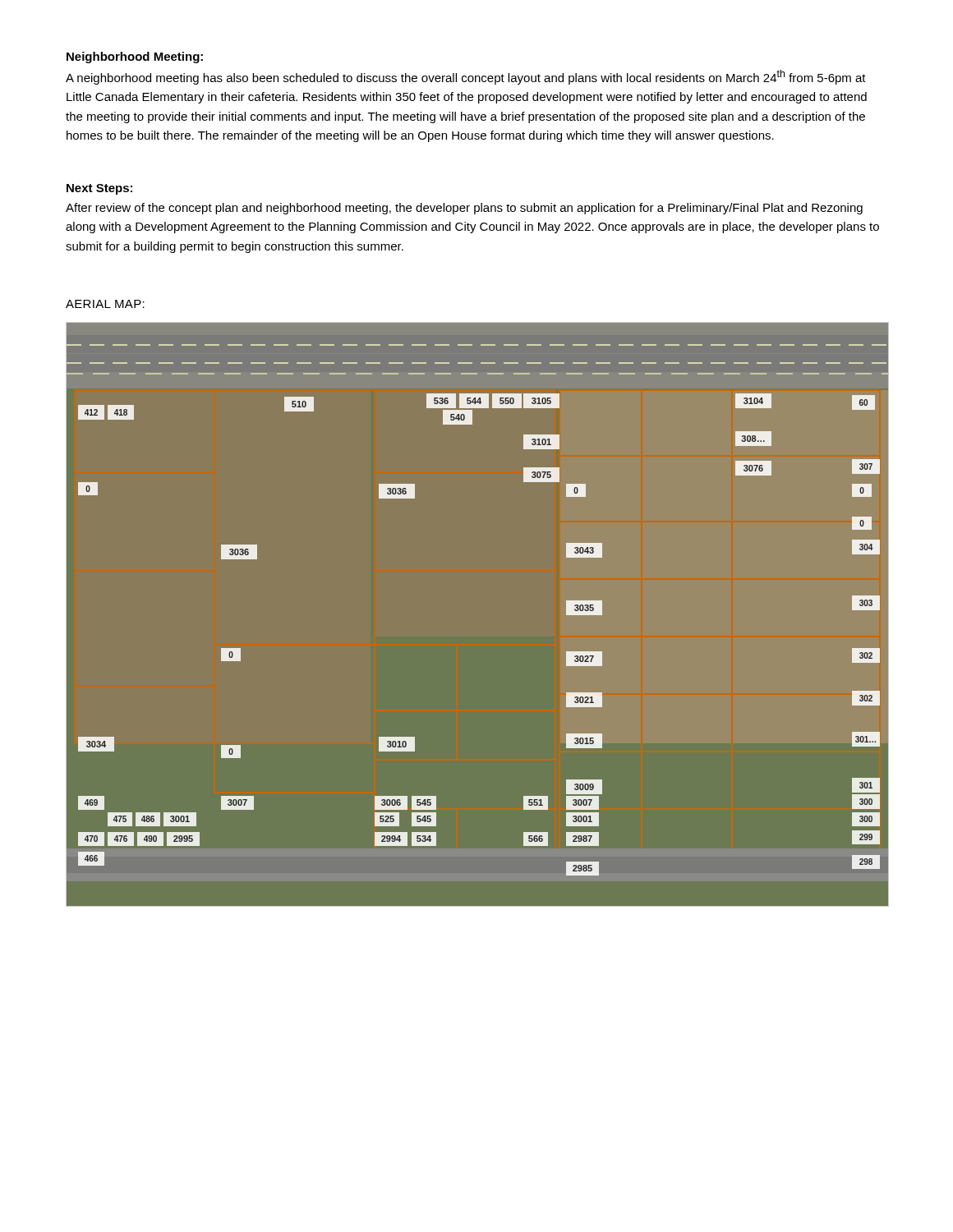Click a caption
The image size is (953, 1232).
[106, 303]
